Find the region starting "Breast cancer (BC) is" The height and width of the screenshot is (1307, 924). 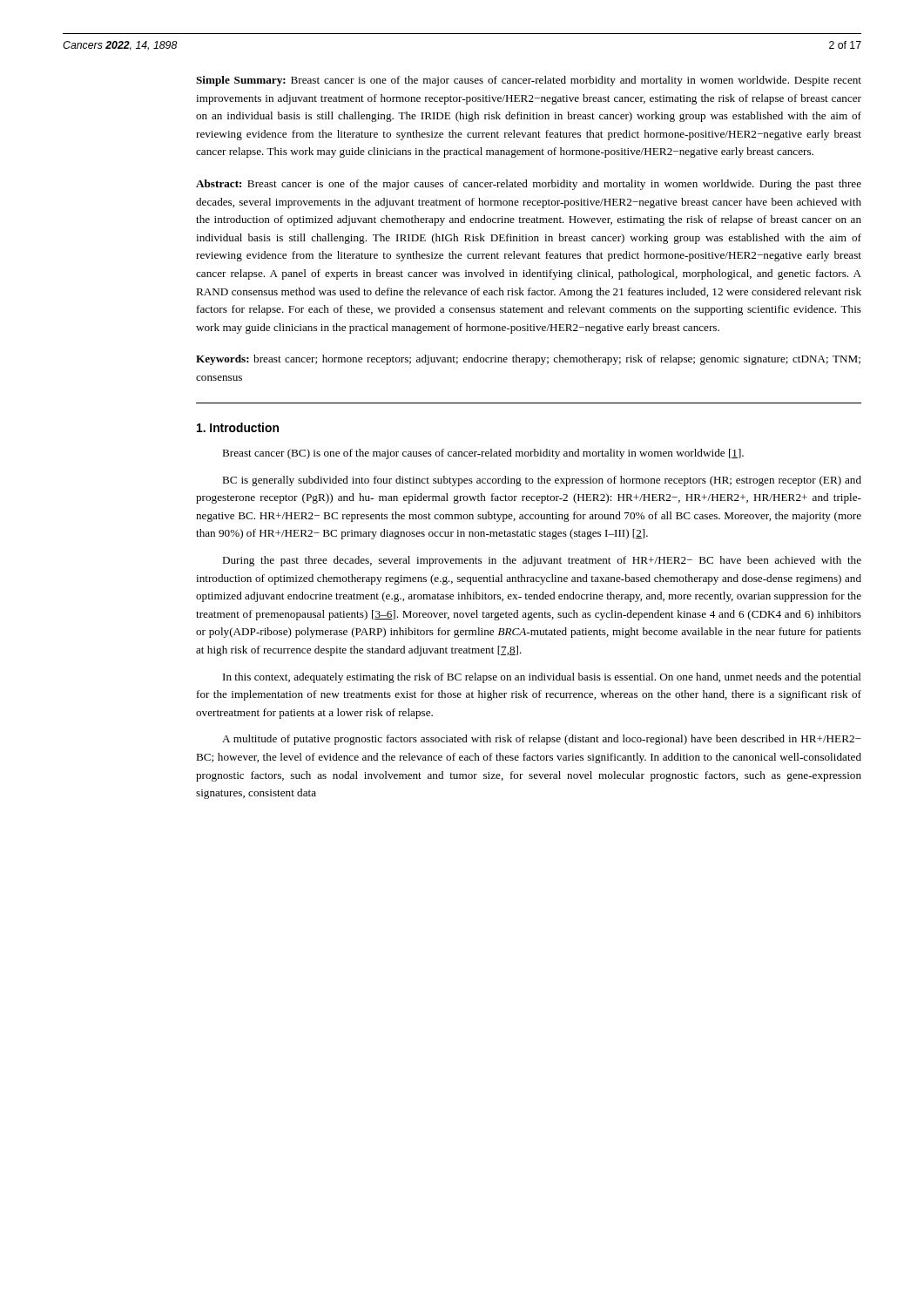coord(529,623)
